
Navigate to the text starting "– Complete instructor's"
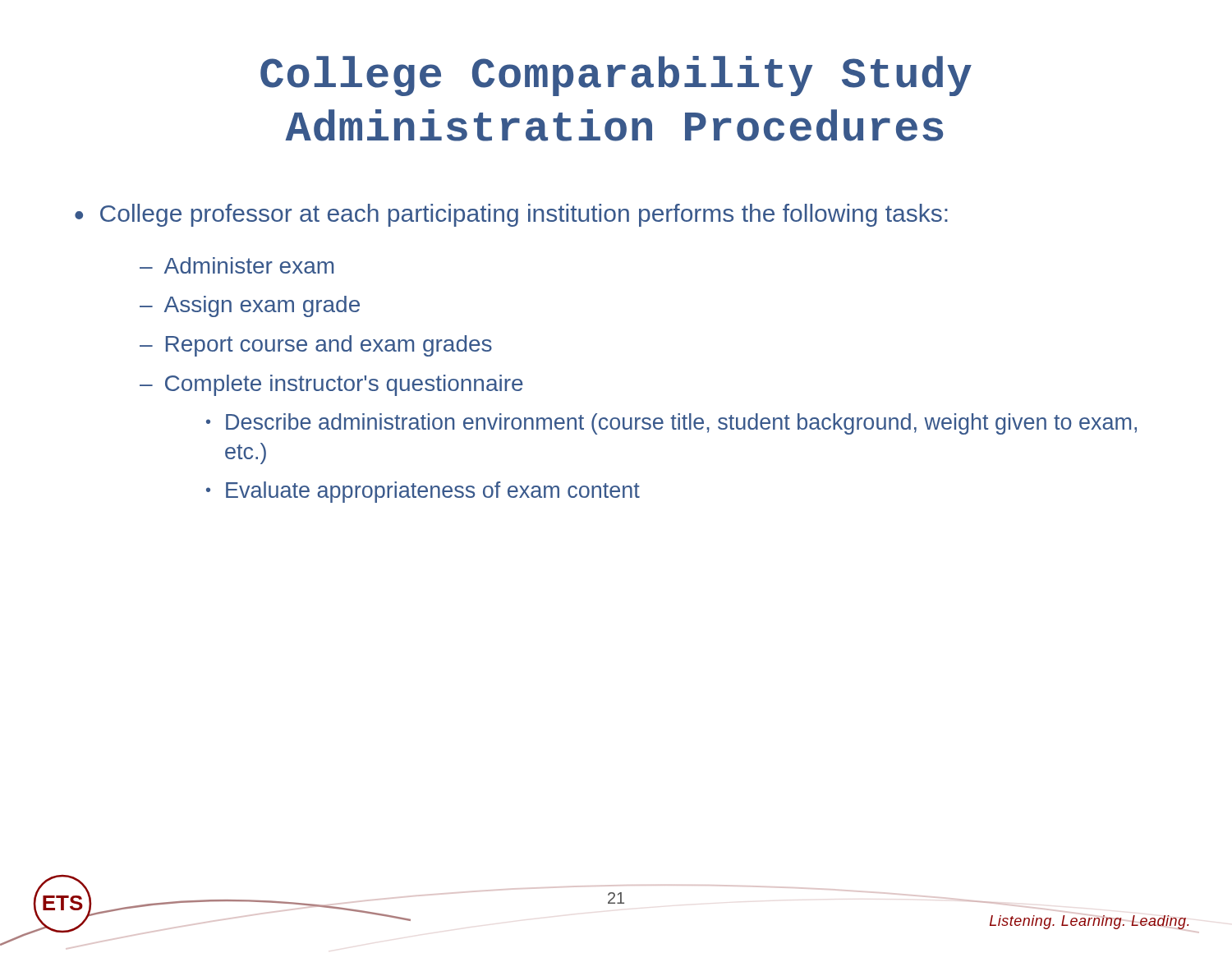pyautogui.click(x=332, y=384)
